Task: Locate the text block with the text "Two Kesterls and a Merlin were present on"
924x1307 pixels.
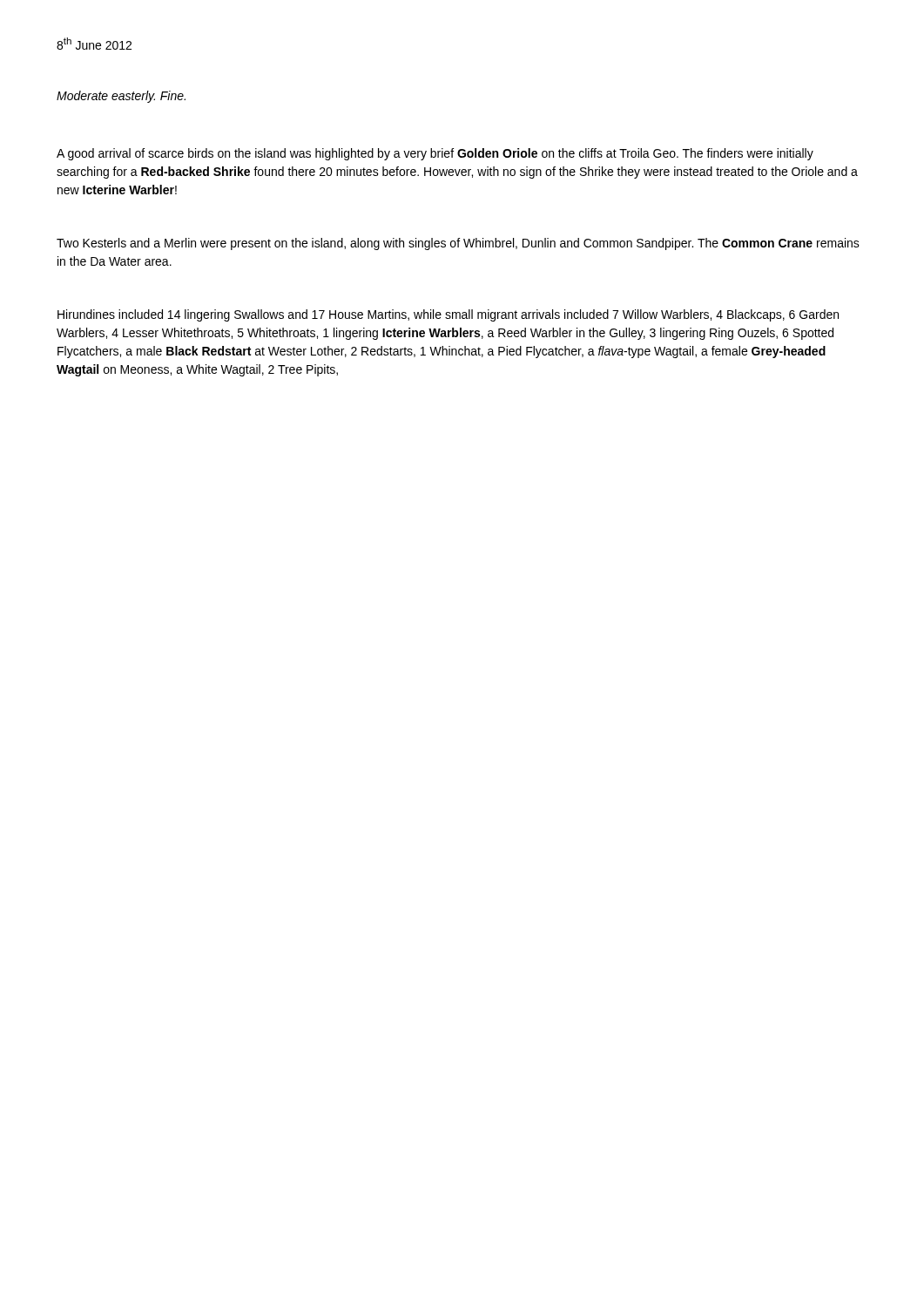Action: 458,252
